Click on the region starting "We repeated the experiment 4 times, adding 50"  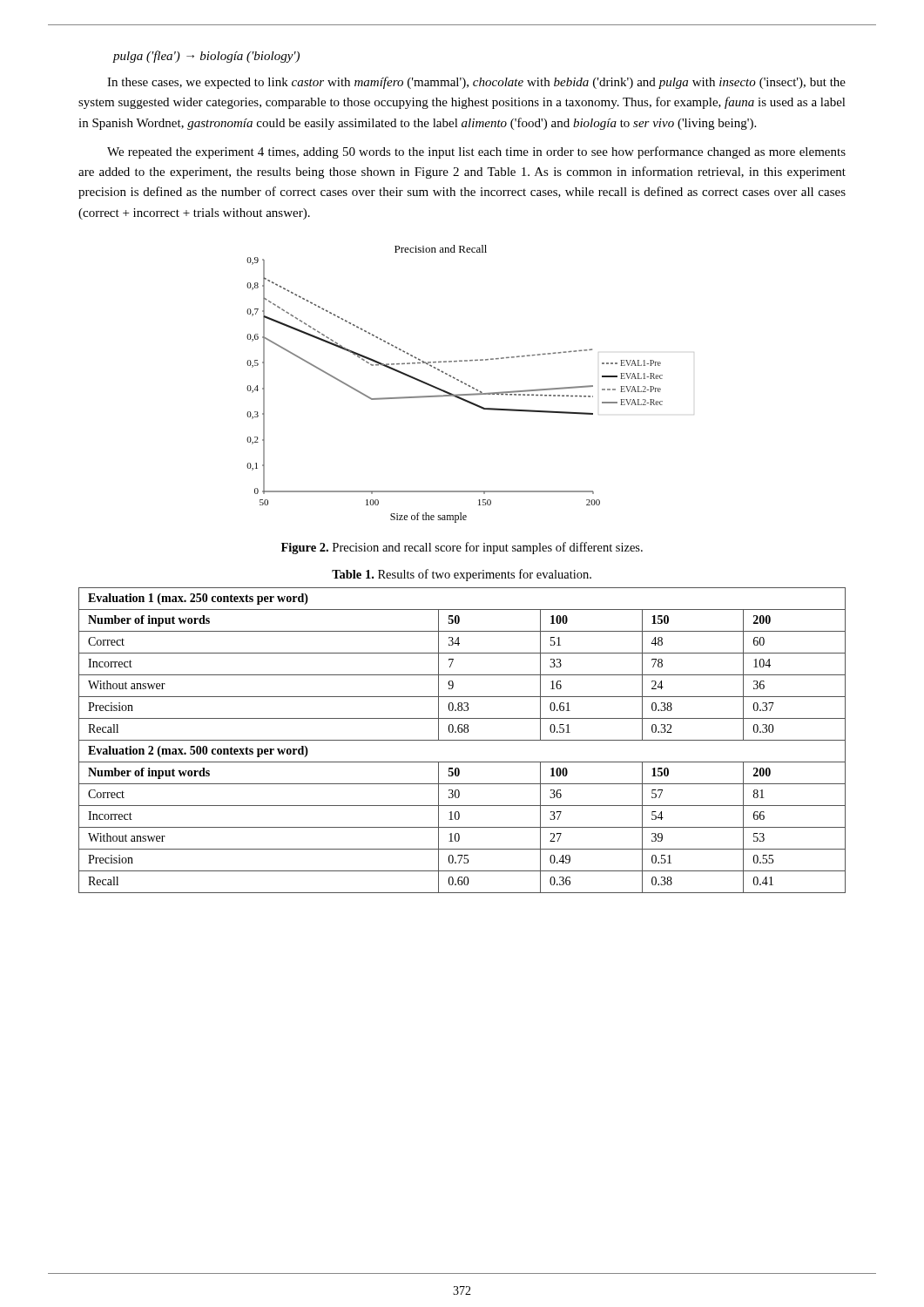[x=462, y=182]
